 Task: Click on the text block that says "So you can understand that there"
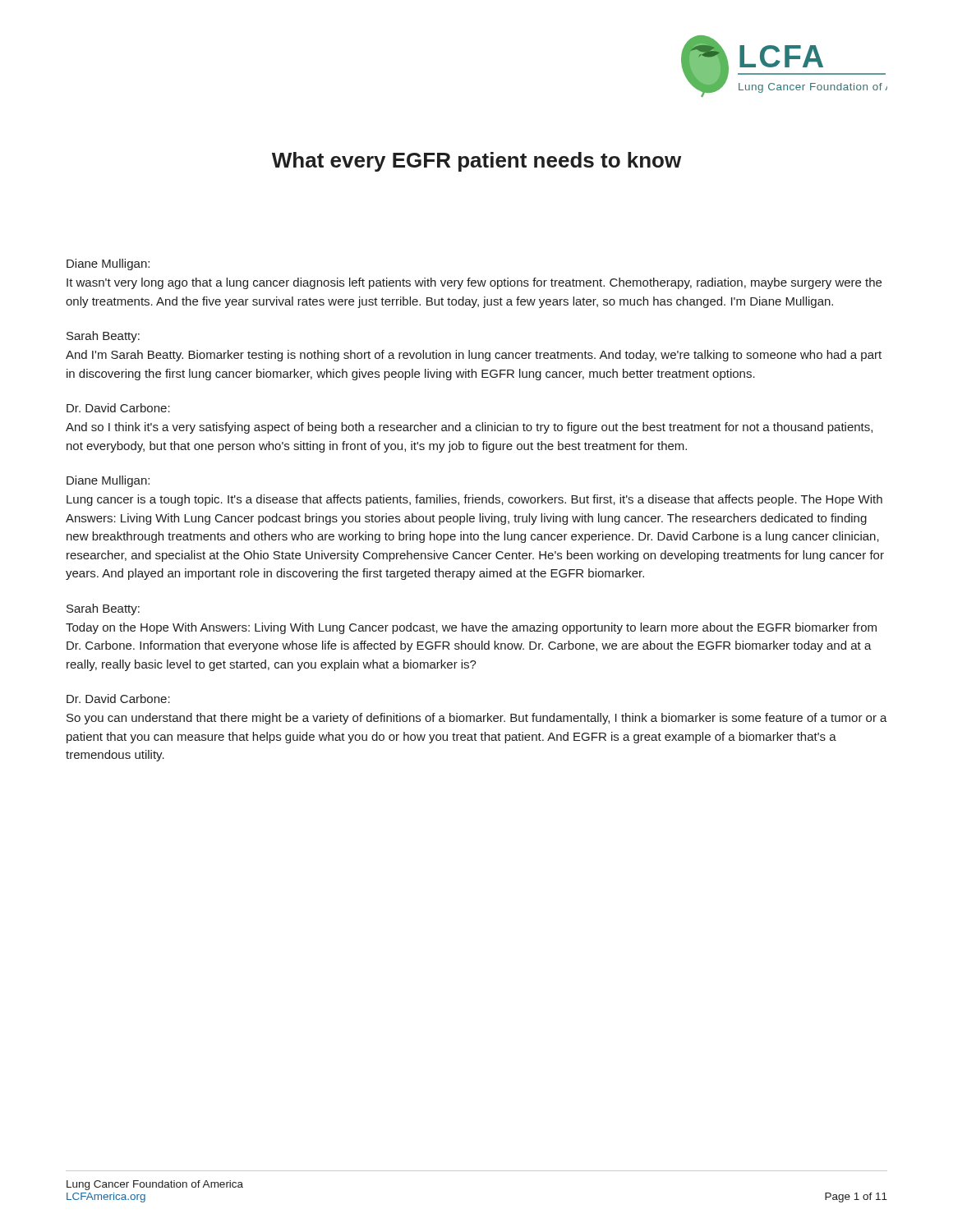coord(476,736)
